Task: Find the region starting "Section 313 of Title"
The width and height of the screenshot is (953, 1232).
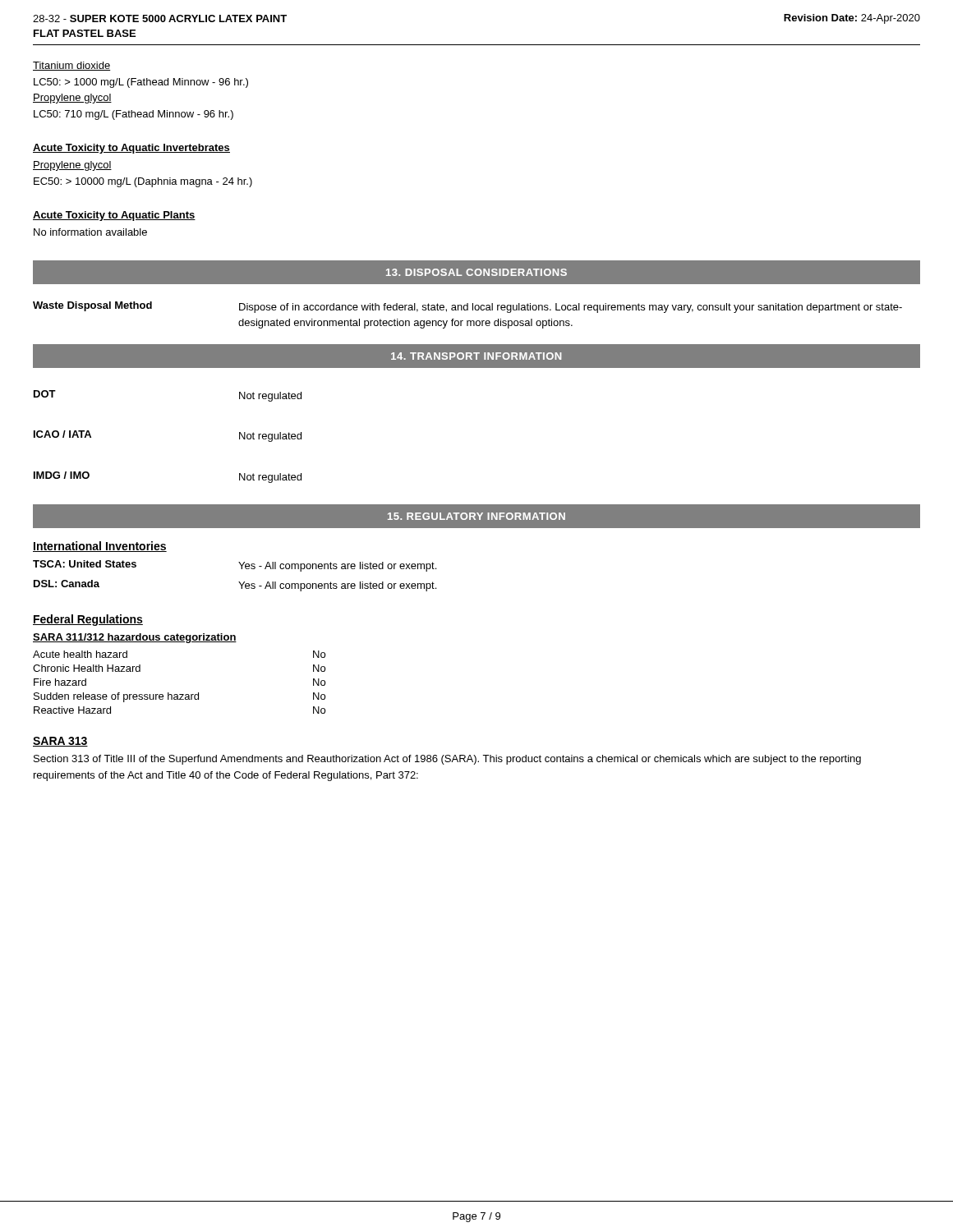Action: pos(447,767)
